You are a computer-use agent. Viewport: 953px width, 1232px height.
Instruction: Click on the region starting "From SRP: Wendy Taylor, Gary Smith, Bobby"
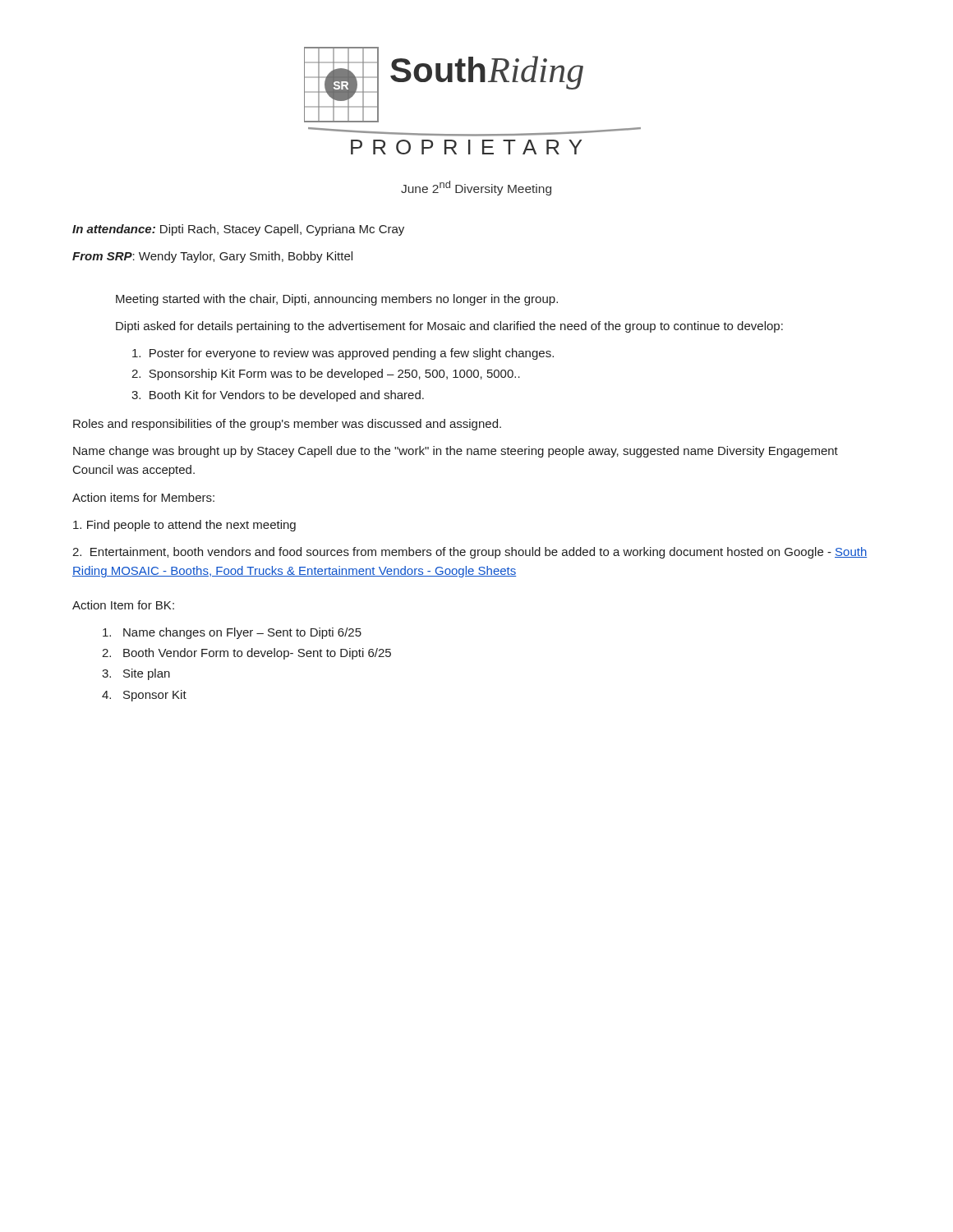[x=213, y=256]
